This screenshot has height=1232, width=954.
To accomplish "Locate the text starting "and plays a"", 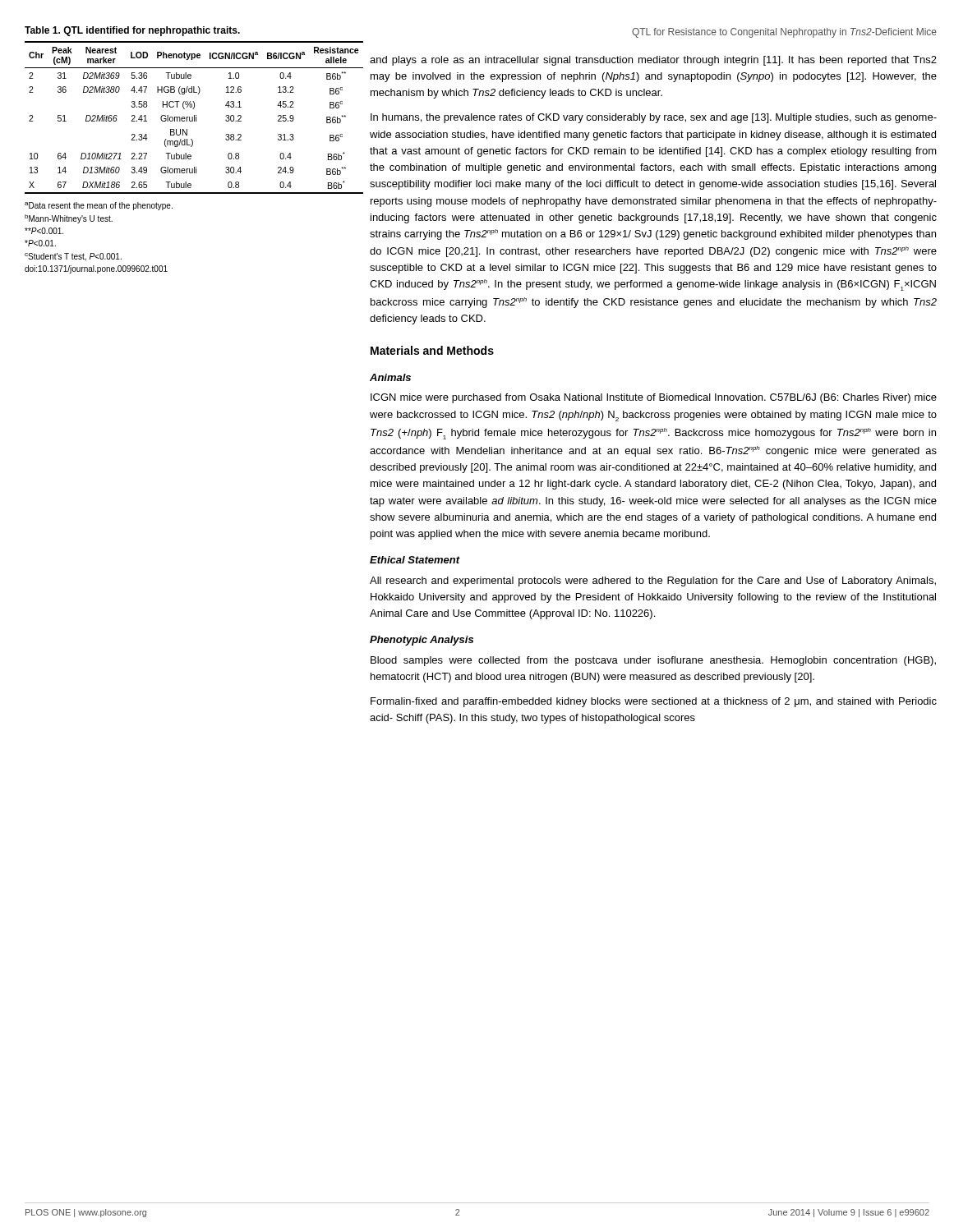I will coord(653,76).
